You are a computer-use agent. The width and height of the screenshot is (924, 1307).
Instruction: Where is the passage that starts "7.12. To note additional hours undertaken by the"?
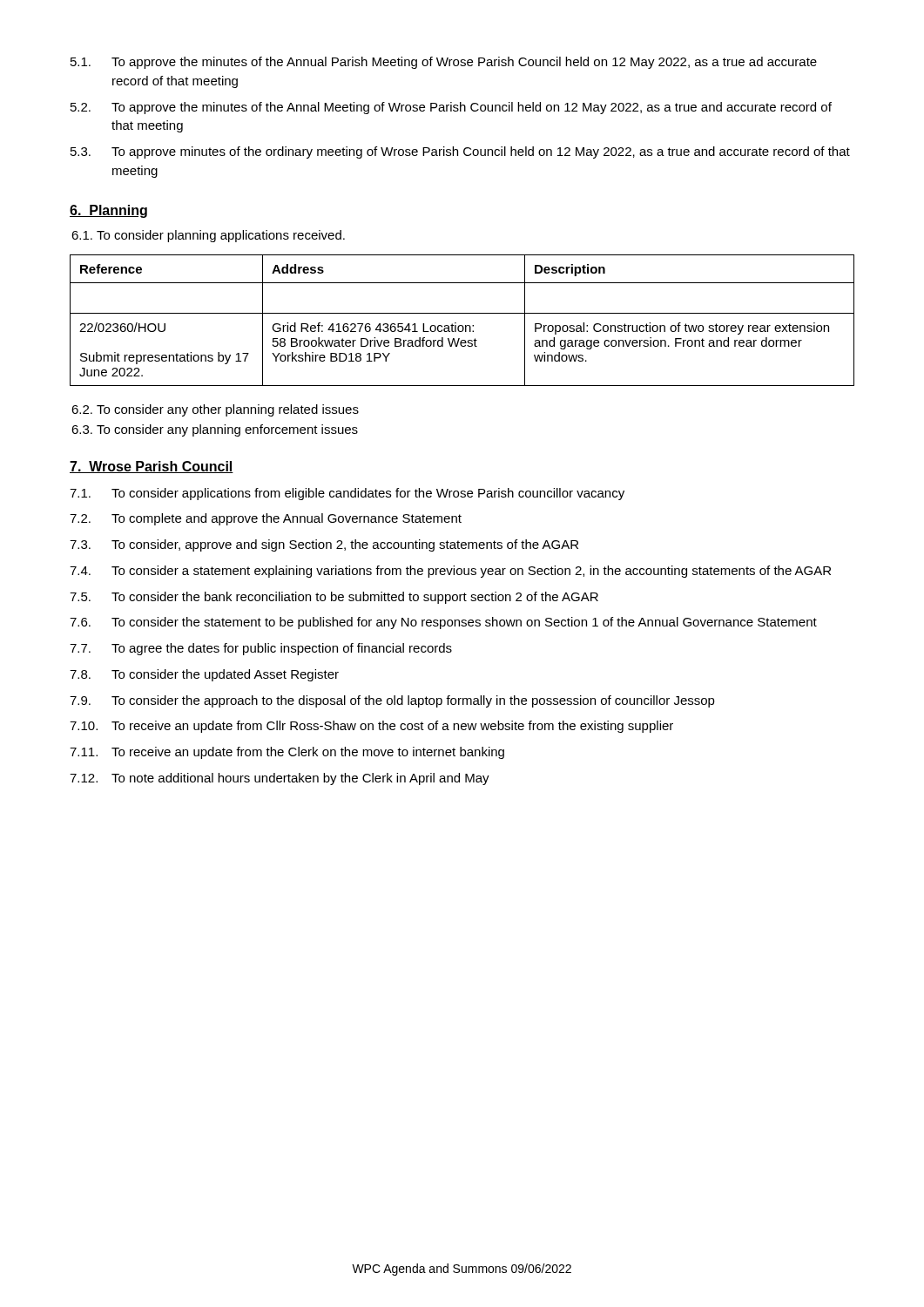click(462, 778)
